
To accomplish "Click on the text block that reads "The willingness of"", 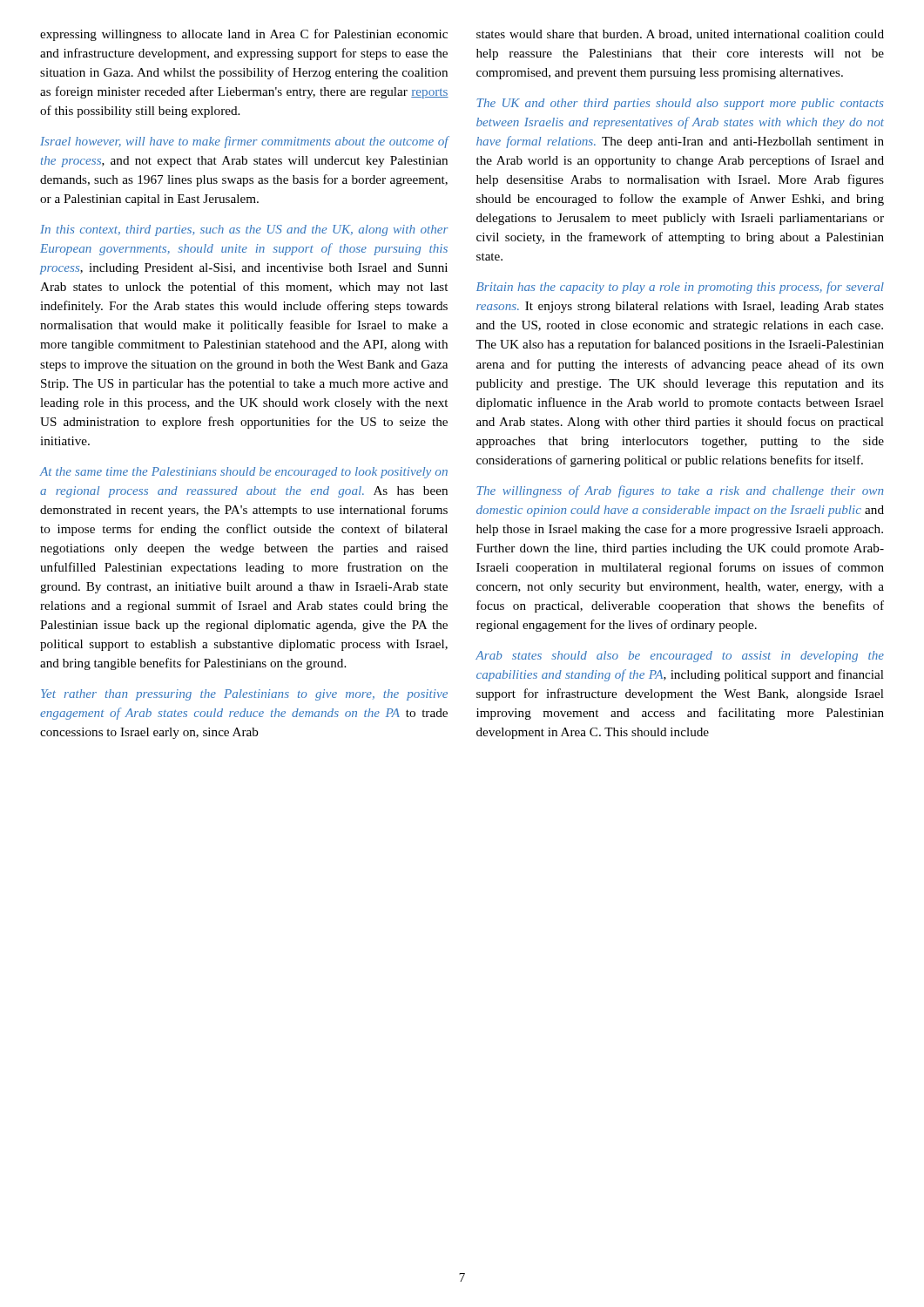I will click(x=680, y=558).
